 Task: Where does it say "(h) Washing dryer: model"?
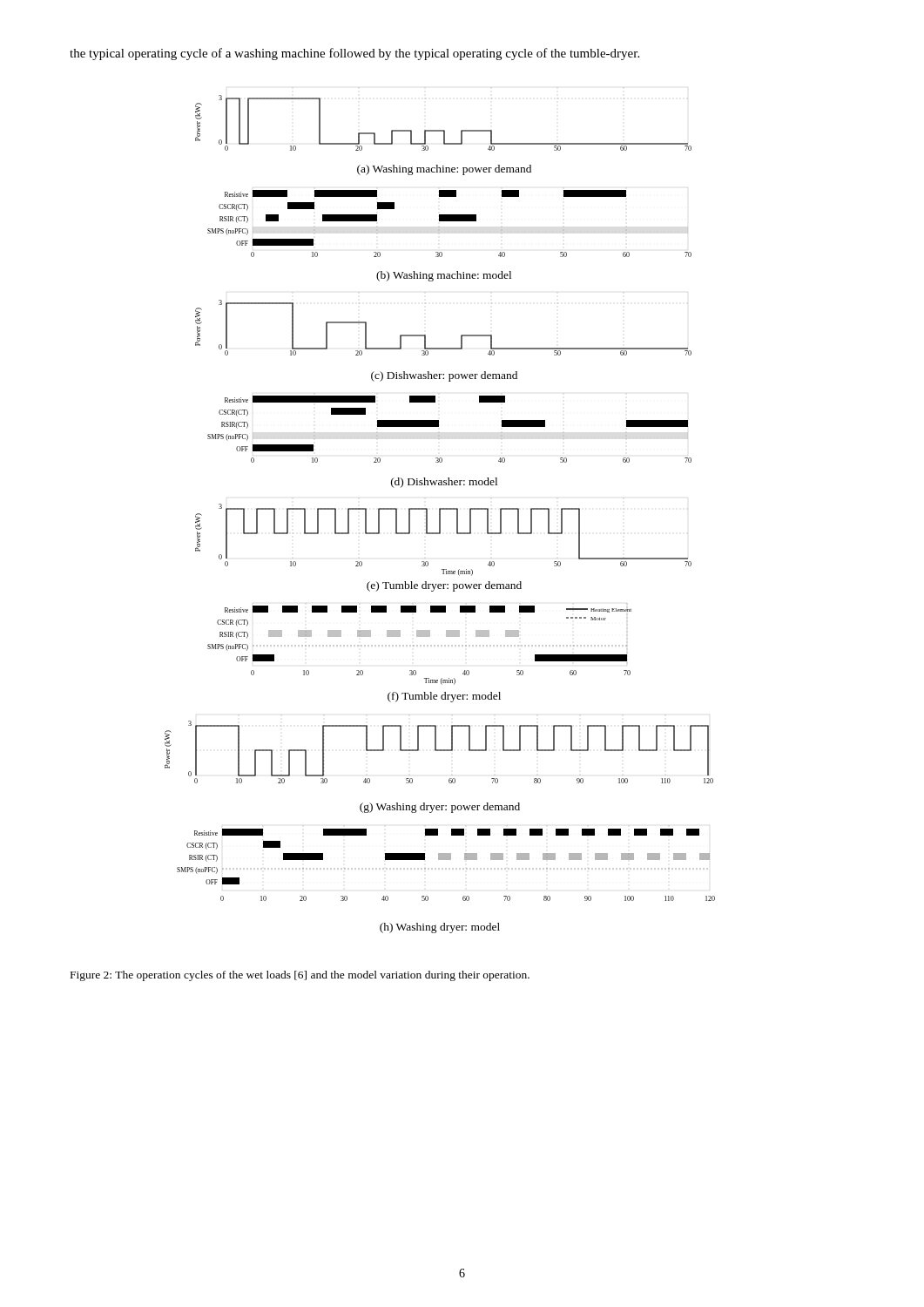click(440, 927)
